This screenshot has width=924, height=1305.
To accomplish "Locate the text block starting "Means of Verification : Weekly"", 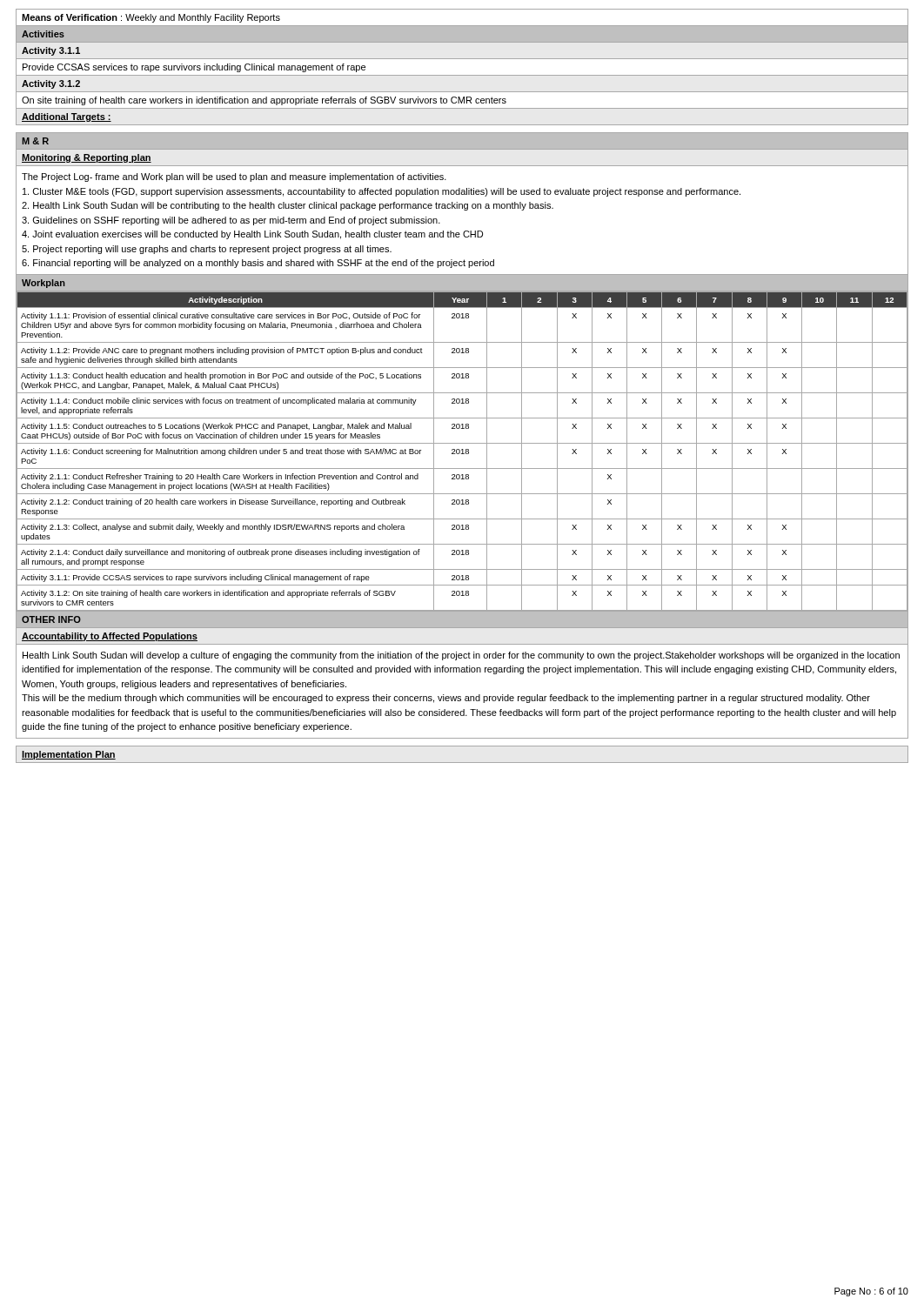I will pos(151,17).
